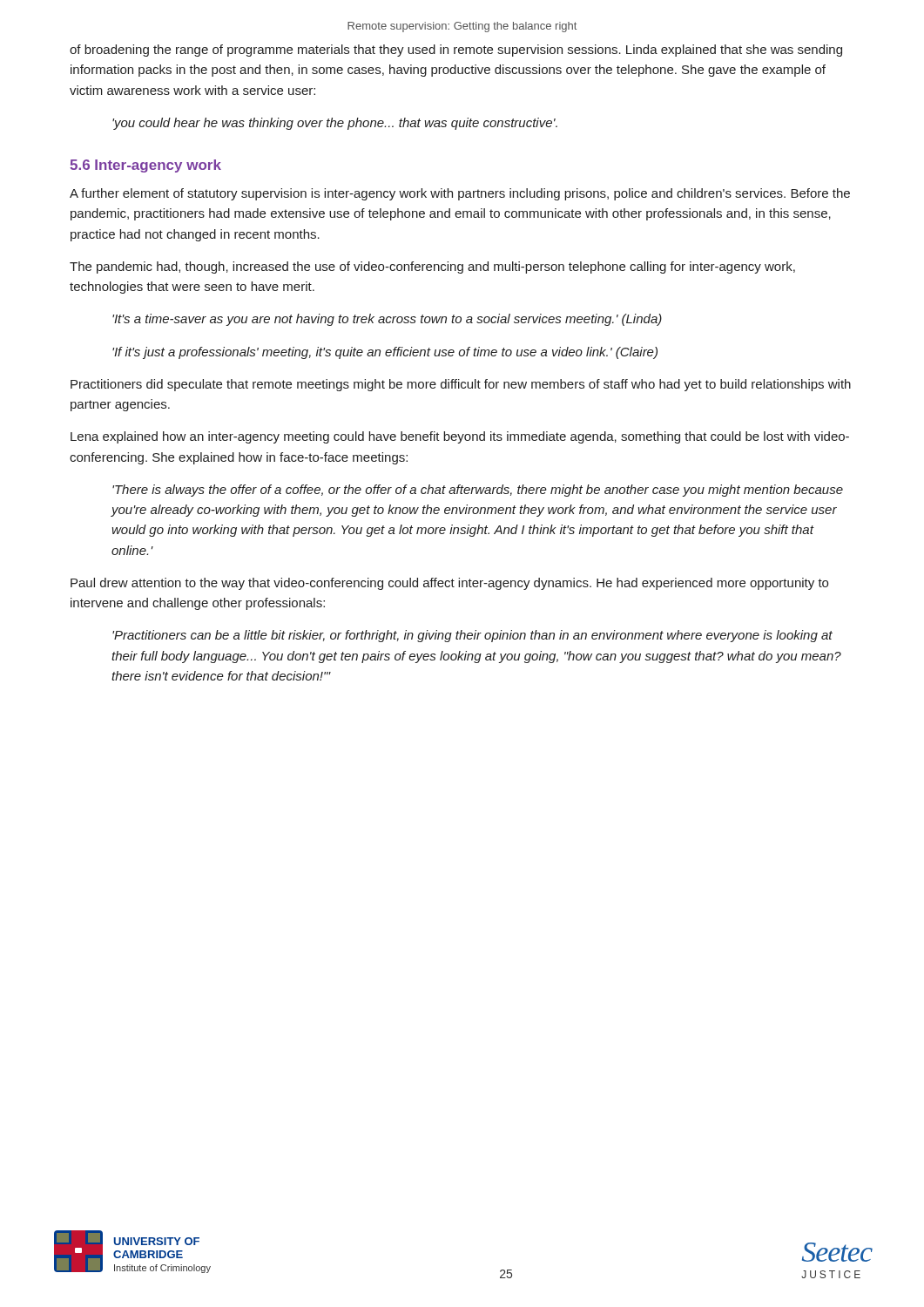Click the passage that begins "The pandemic had, though, increased"
The image size is (924, 1307).
[x=462, y=276]
